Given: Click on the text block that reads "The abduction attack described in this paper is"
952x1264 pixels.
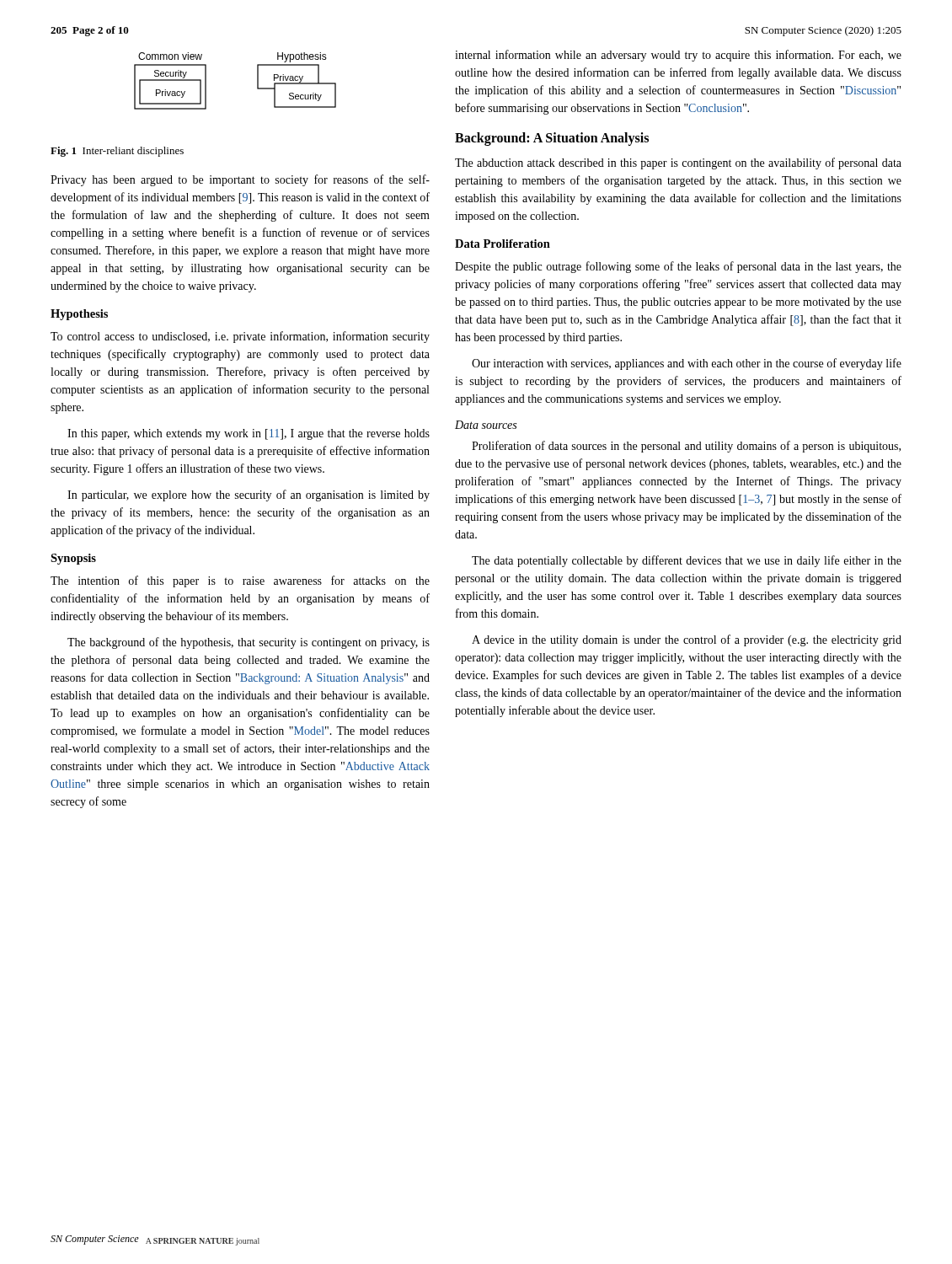Looking at the screenshot, I should pyautogui.click(x=678, y=190).
